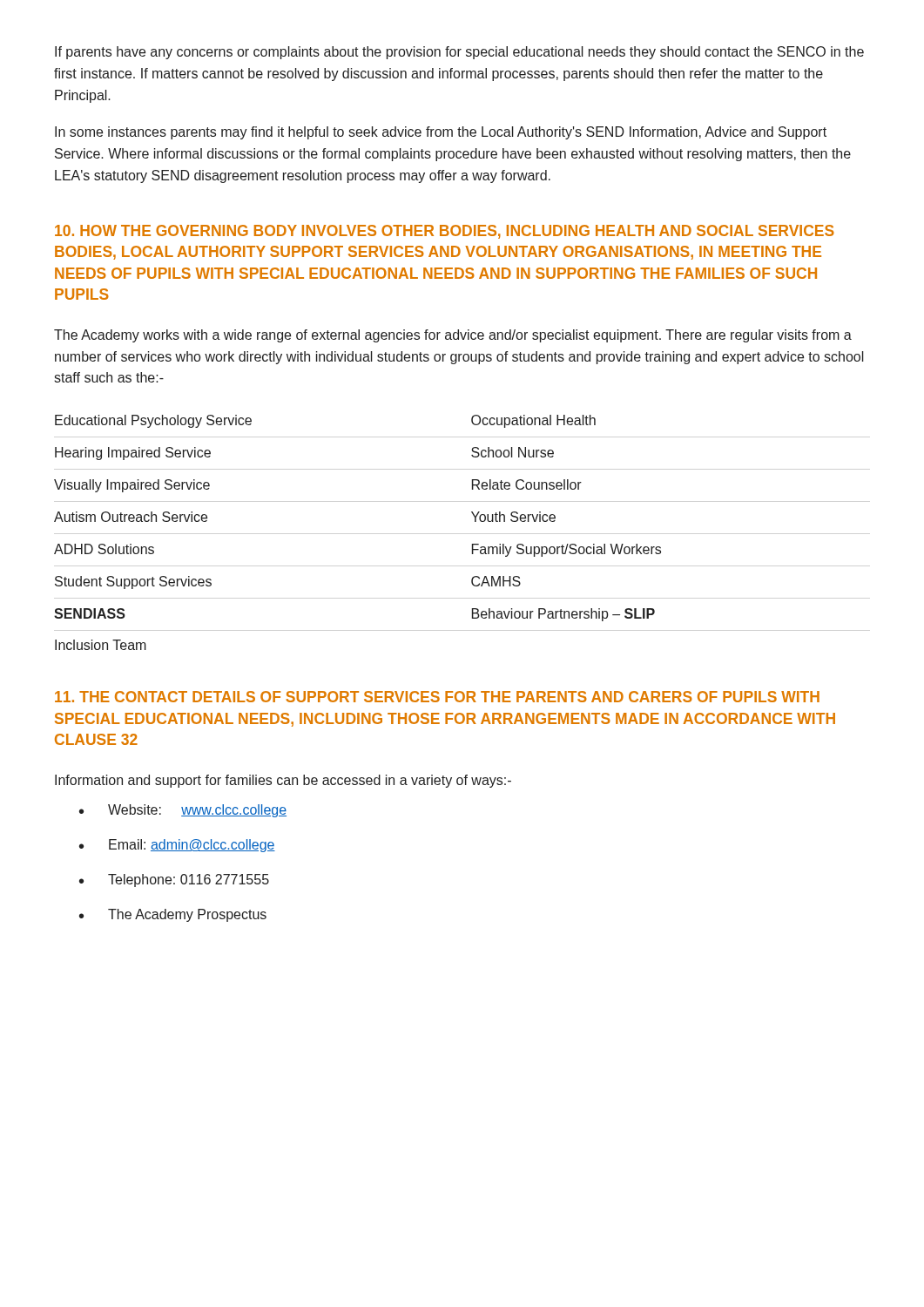Click where it says "• The Academy Prospectus"
This screenshot has width=924, height=1307.
[x=173, y=916]
